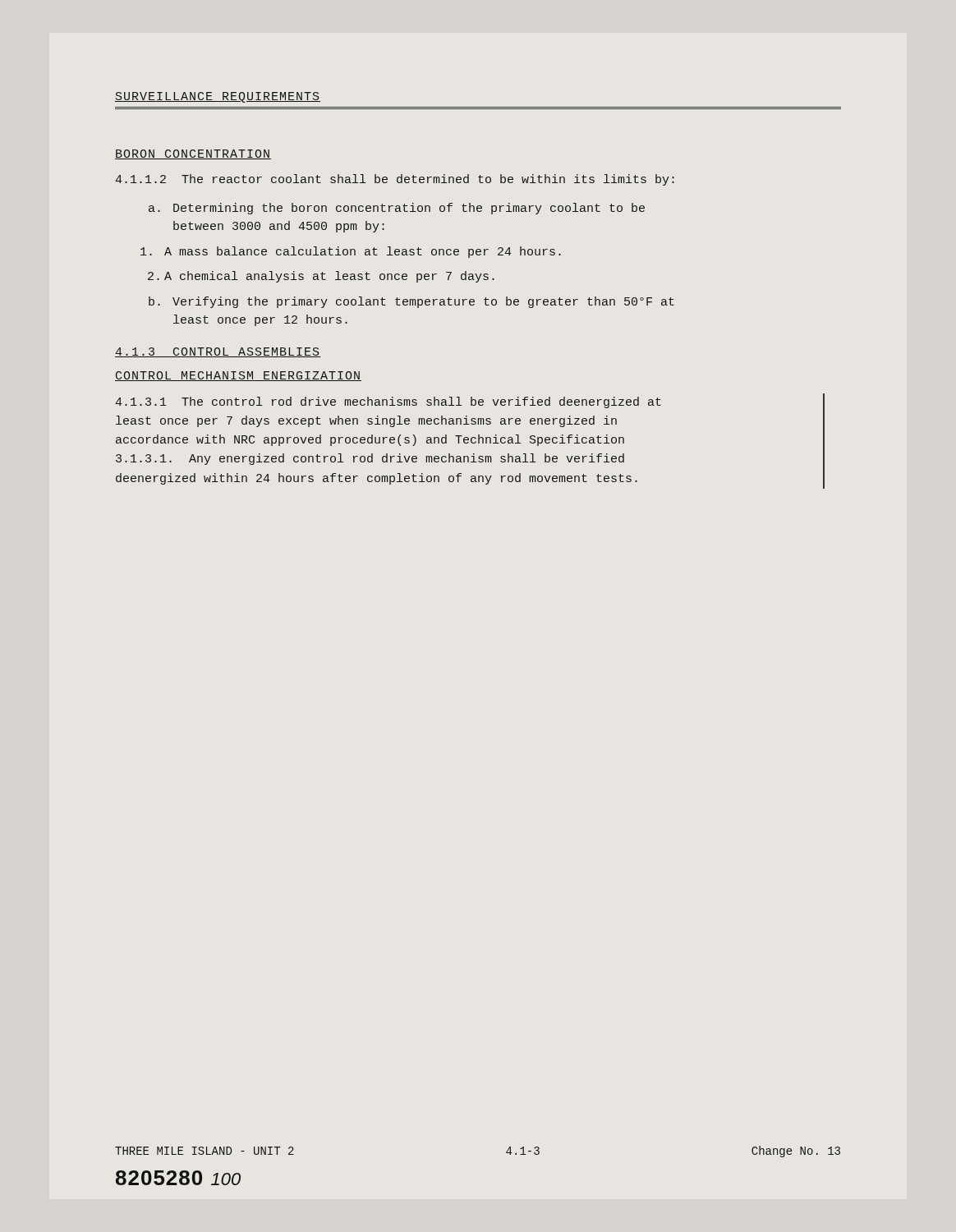The width and height of the screenshot is (956, 1232).
Task: Find the list item that reads "A mass balance"
Action: coord(352,253)
